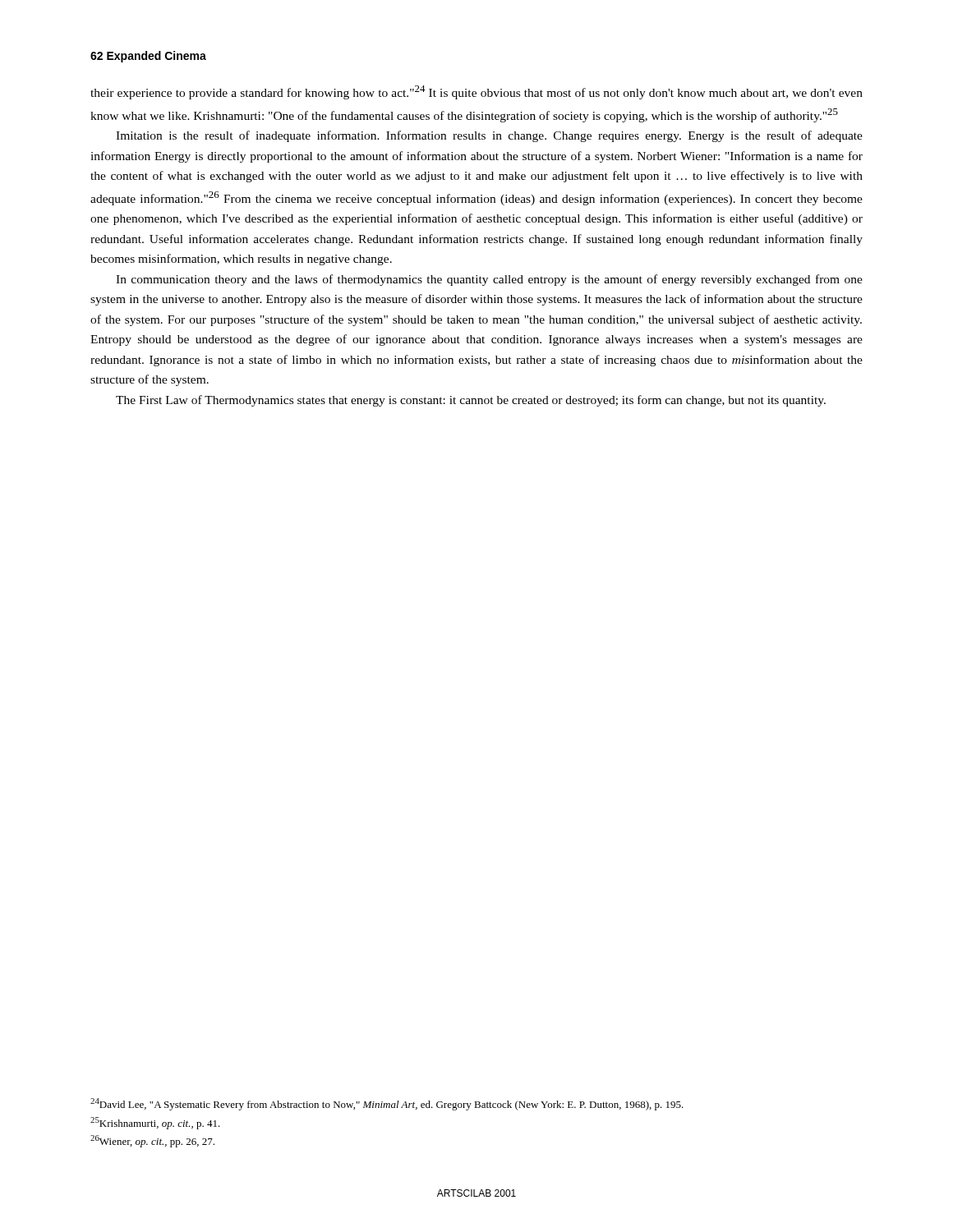The image size is (953, 1232).
Task: Locate the block of text that opens with "24David Lee, "A Systematic Revery from"
Action: point(387,1104)
